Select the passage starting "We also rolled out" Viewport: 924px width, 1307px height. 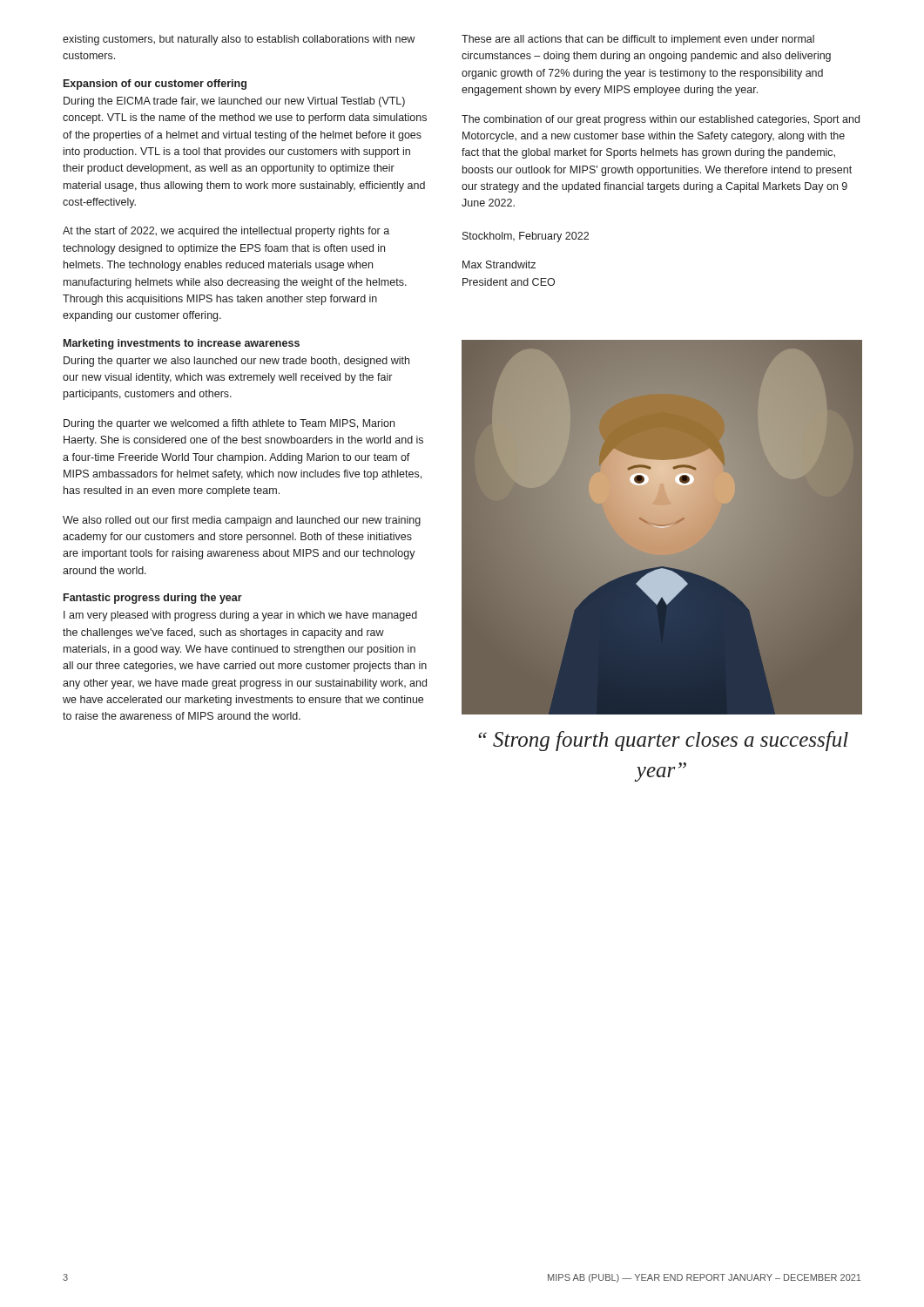[x=242, y=545]
